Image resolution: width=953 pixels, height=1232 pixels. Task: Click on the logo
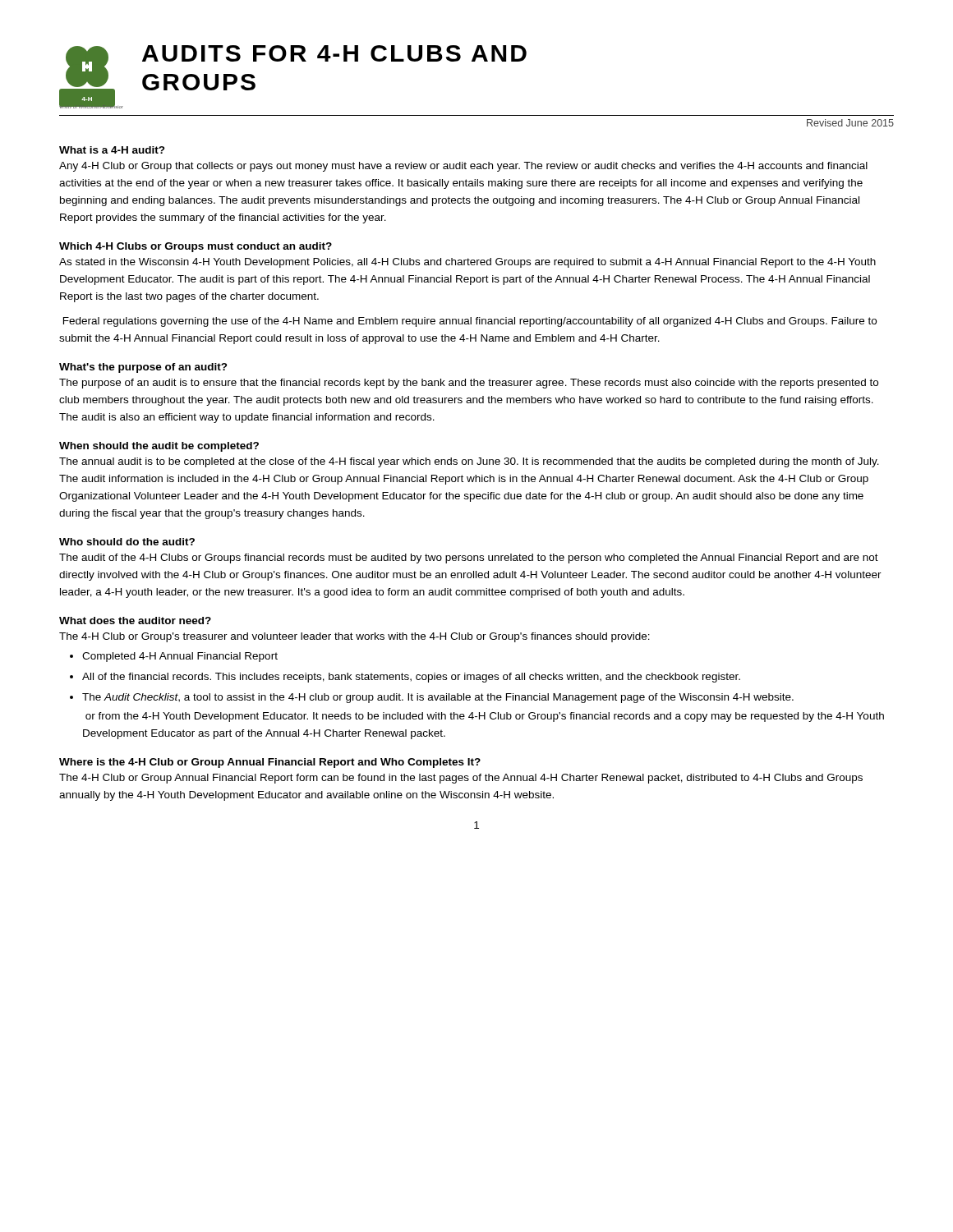pos(93,75)
